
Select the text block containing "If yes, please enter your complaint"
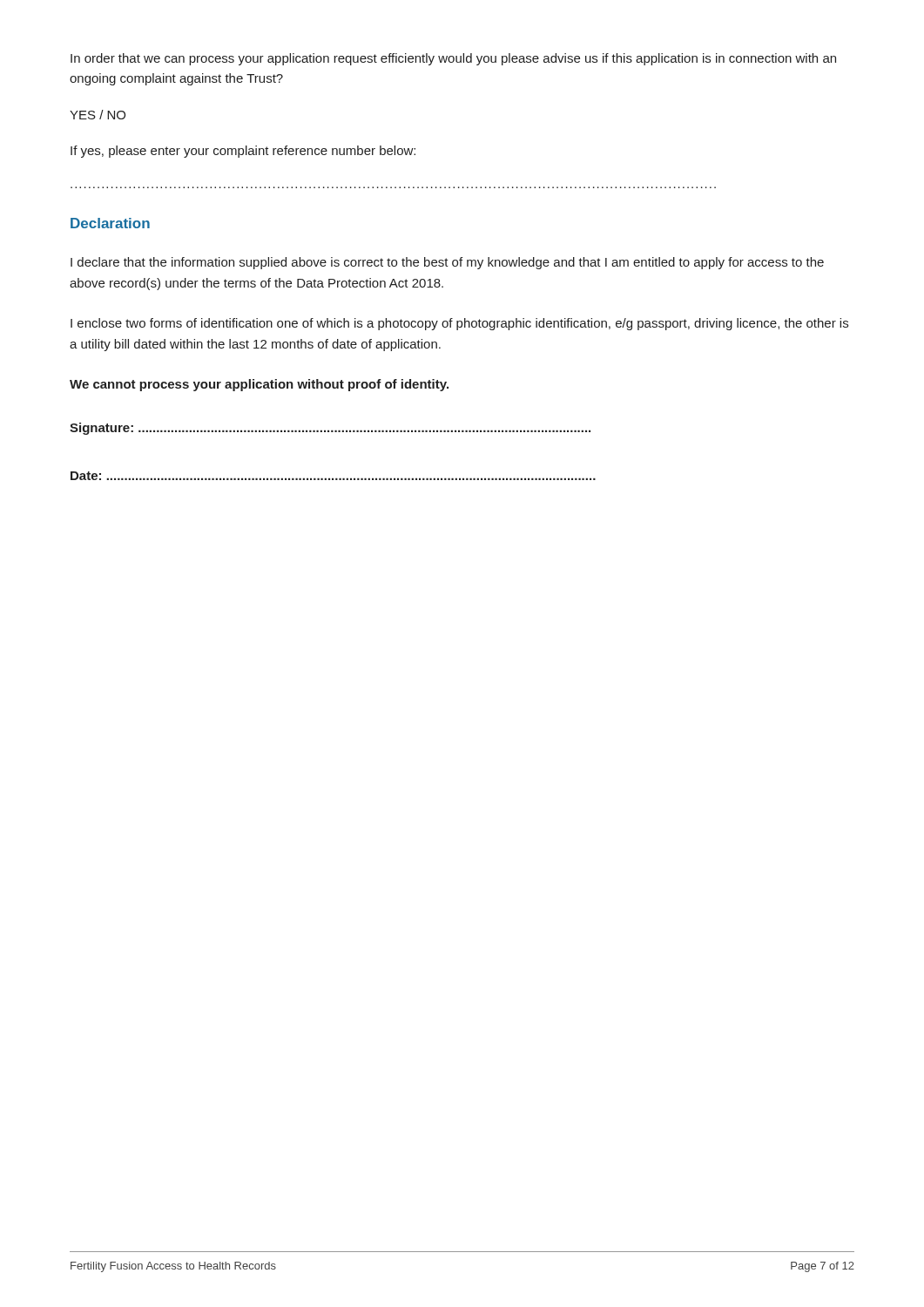[243, 150]
